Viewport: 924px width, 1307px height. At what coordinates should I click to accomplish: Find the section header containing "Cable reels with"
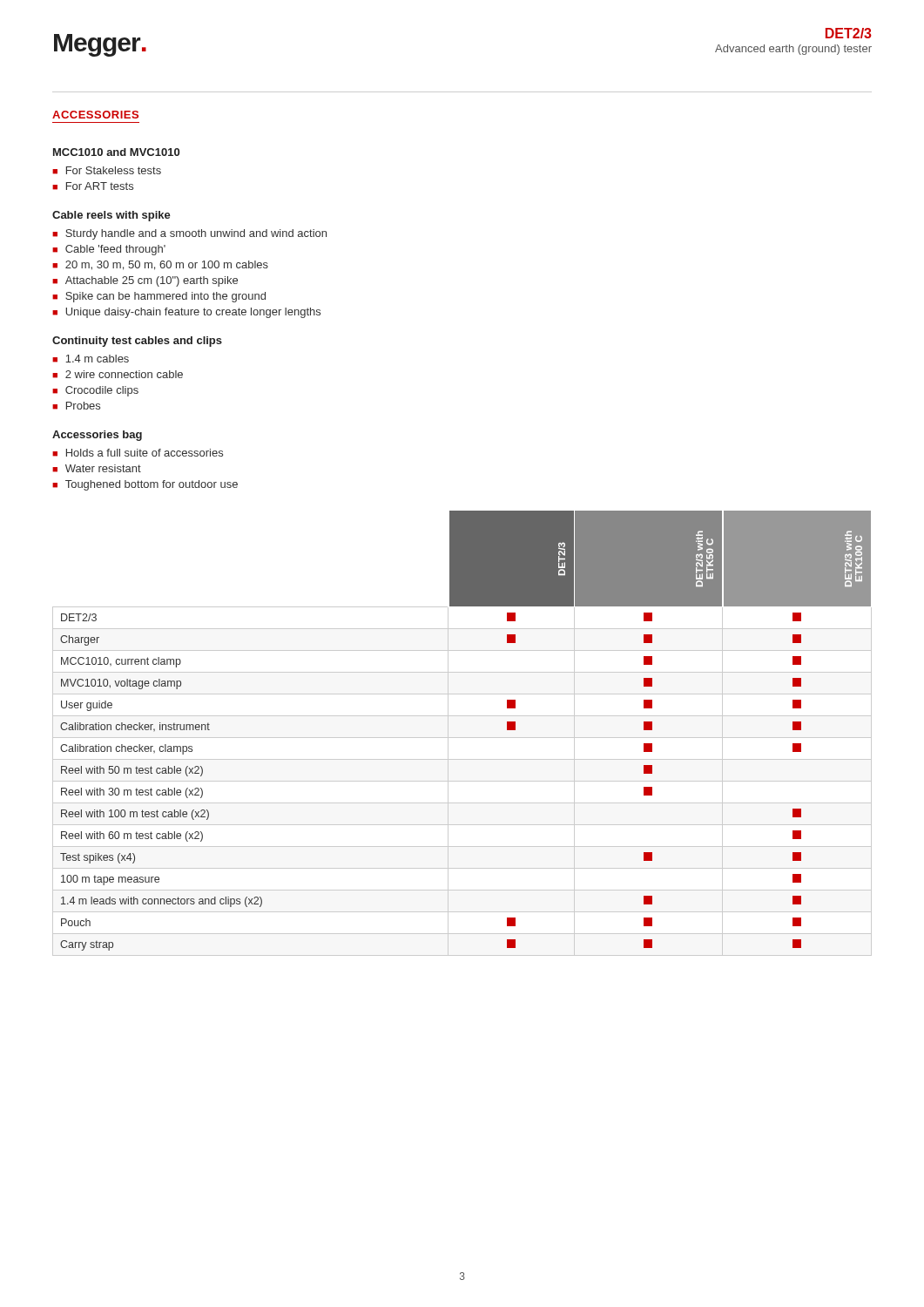point(111,216)
